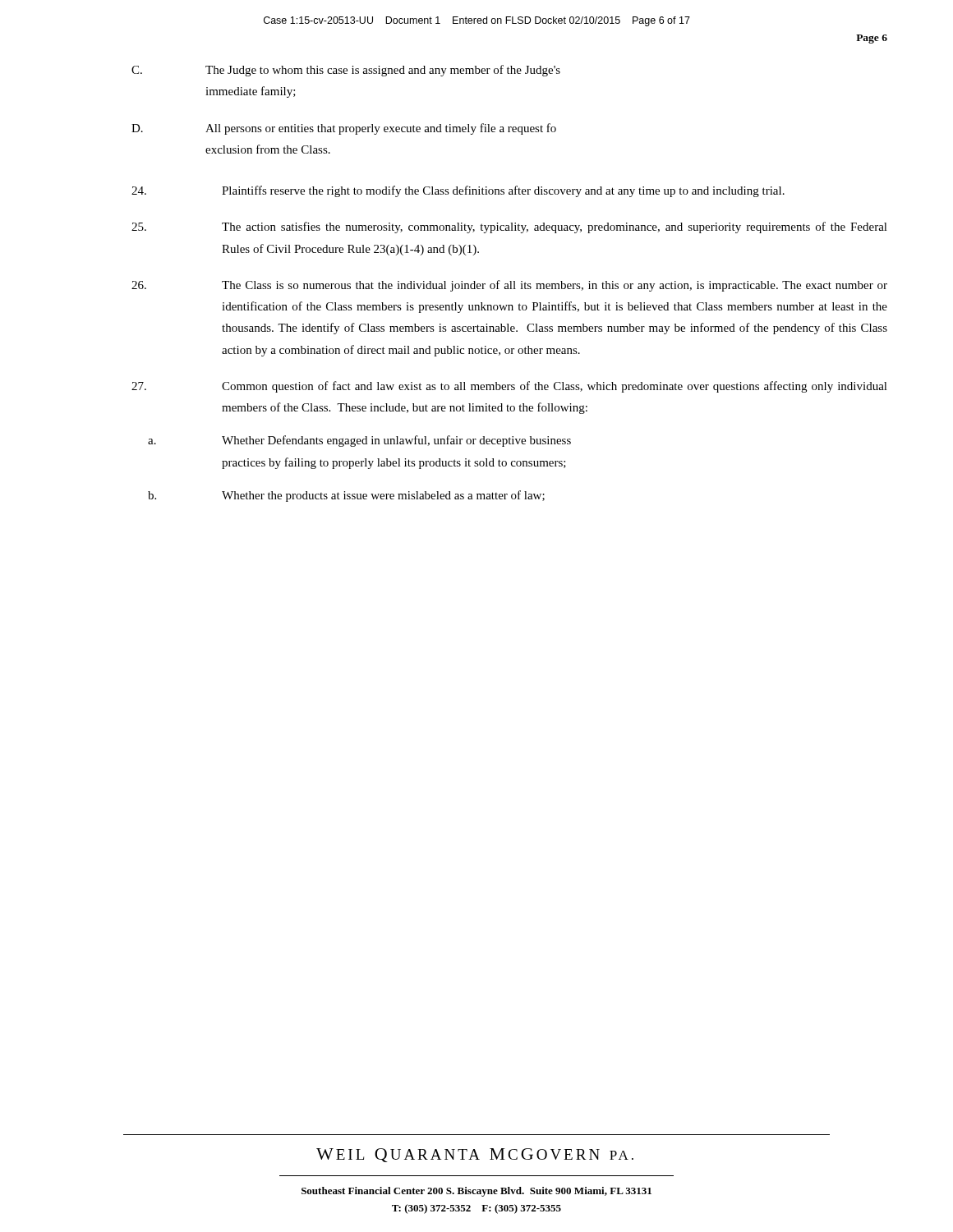953x1232 pixels.
Task: Locate the passage starting "C. The Judge to whom this case"
Action: (485, 81)
